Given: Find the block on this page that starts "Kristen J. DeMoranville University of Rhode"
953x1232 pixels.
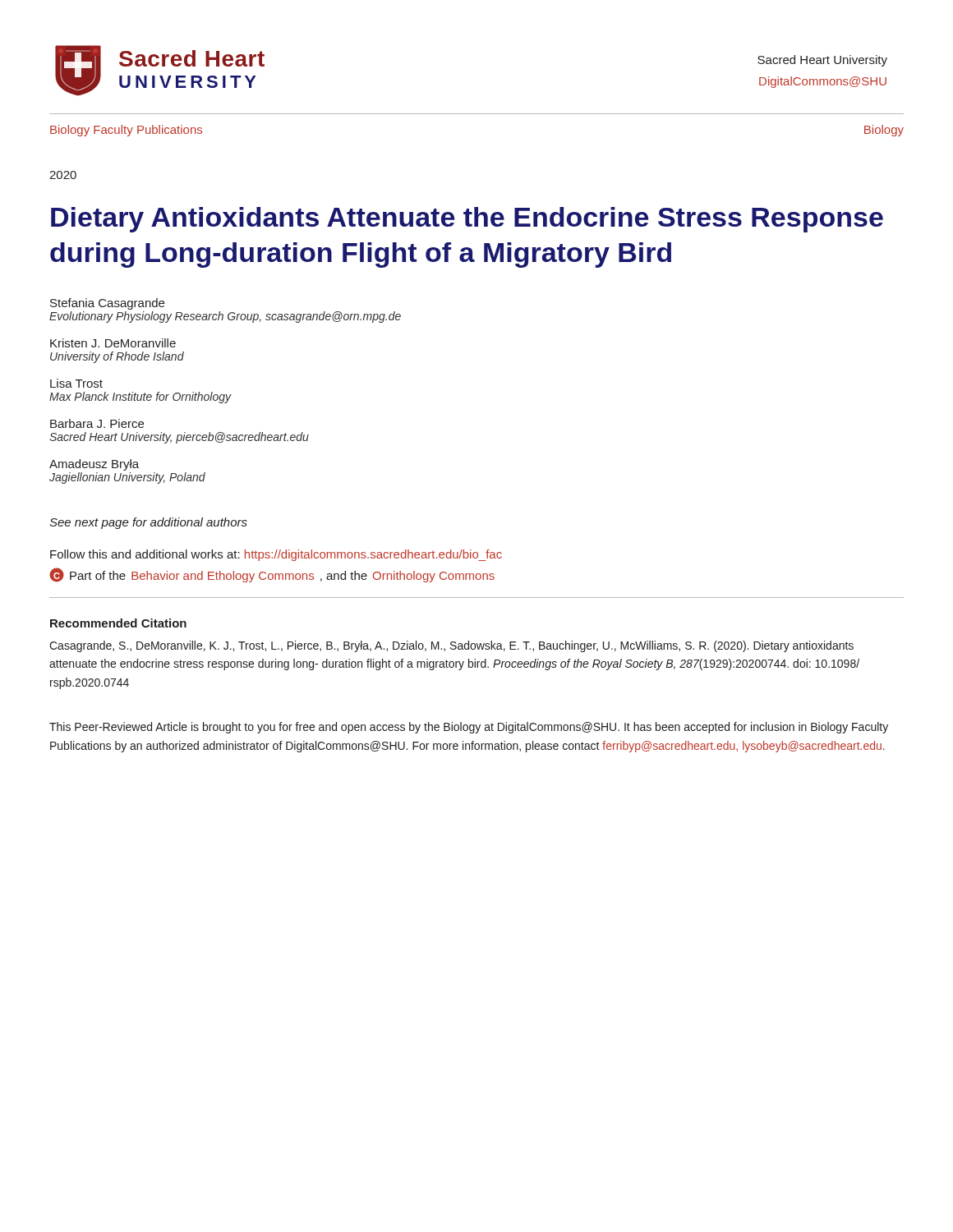Looking at the screenshot, I should point(113,343).
